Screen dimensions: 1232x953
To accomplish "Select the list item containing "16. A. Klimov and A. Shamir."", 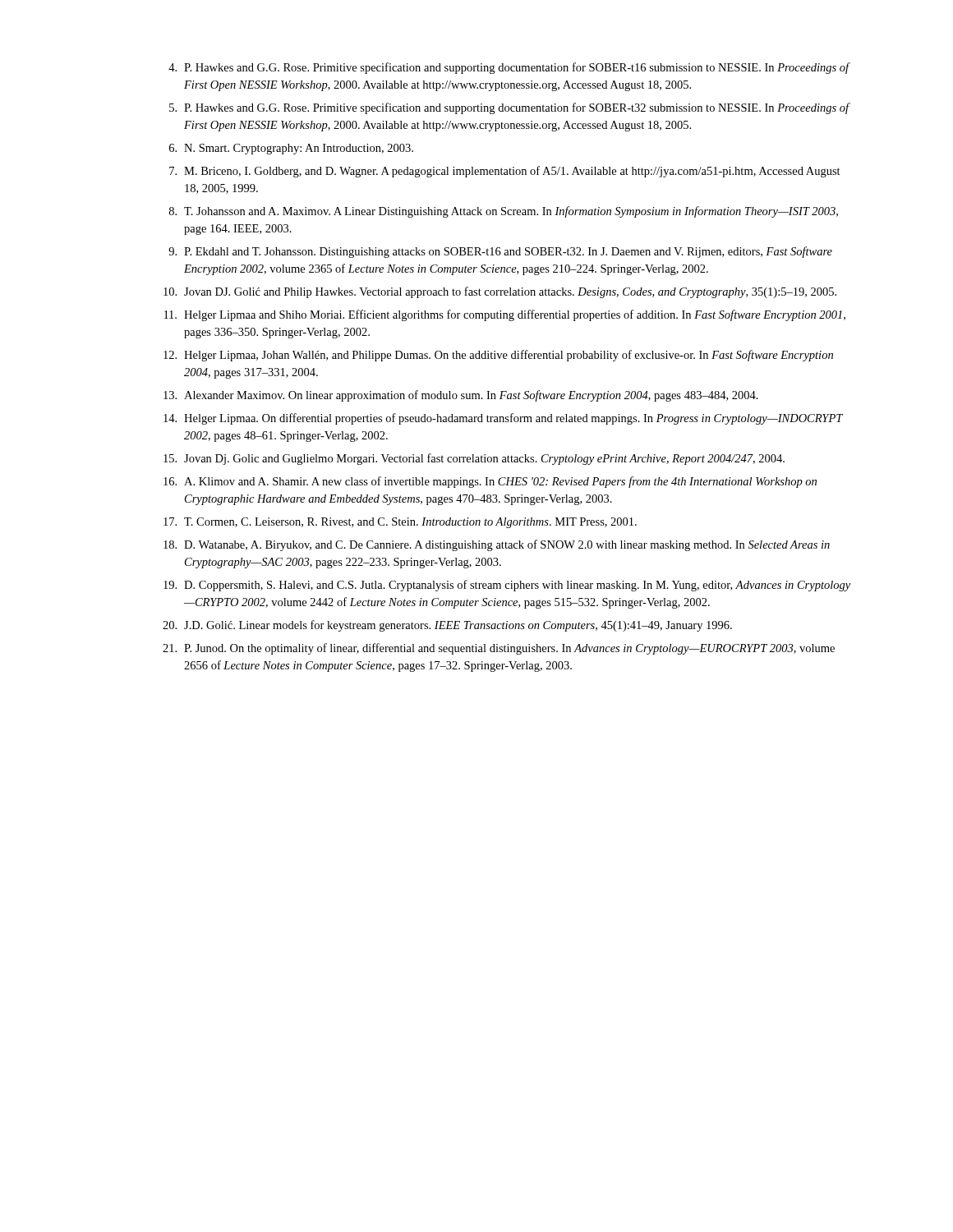I will [501, 491].
